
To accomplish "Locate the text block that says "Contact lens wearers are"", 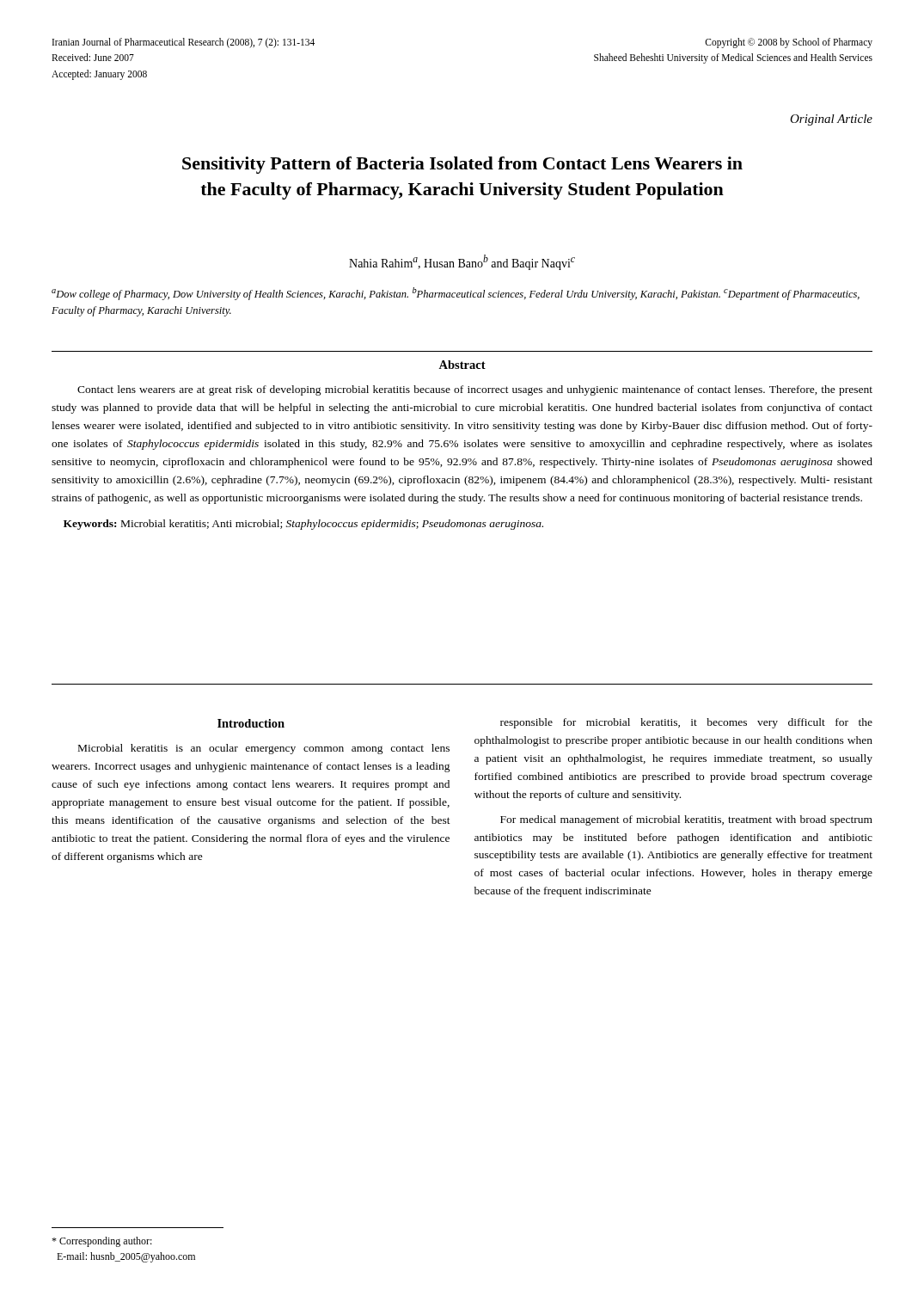I will point(462,443).
